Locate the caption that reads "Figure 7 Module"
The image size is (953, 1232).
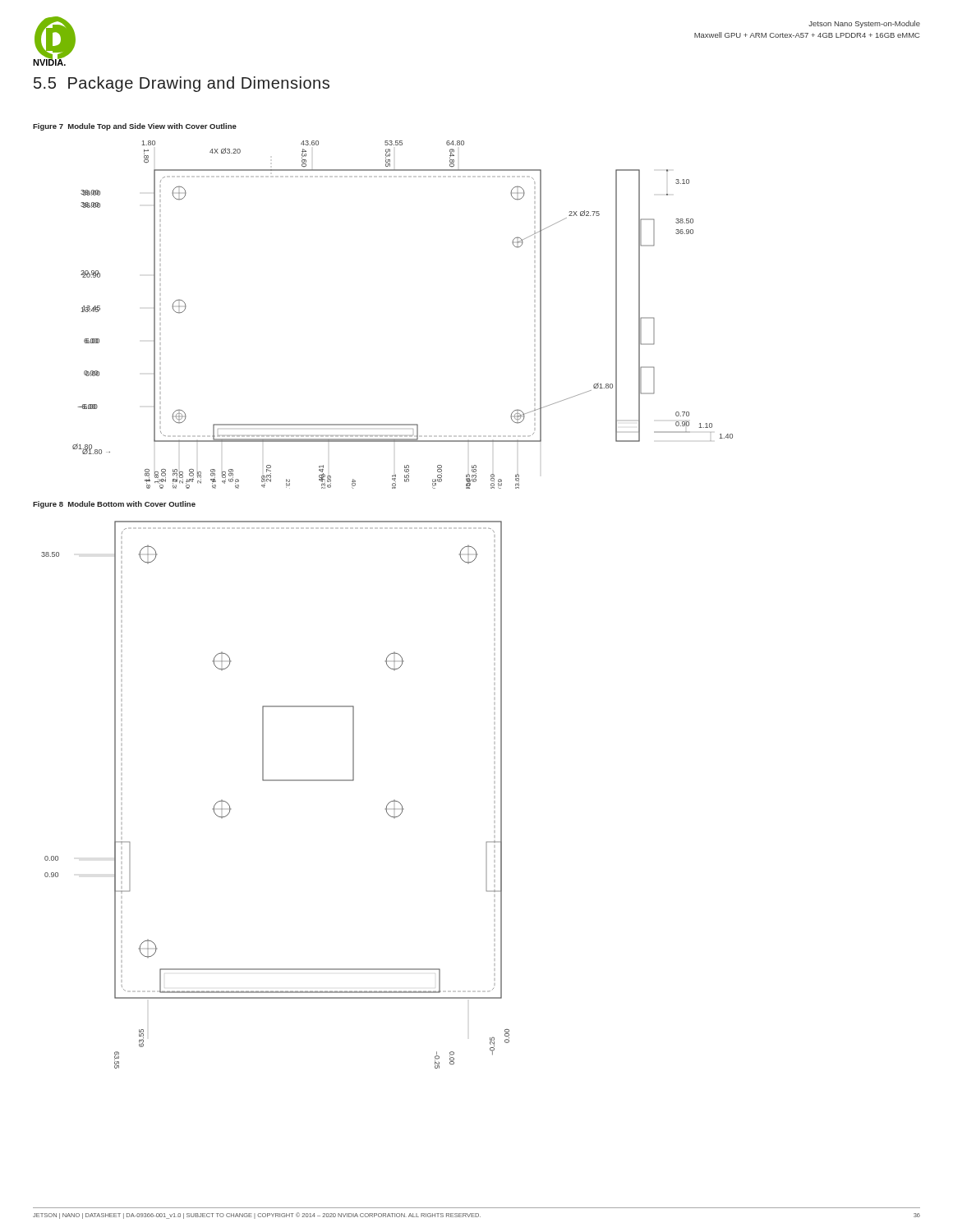(x=135, y=126)
